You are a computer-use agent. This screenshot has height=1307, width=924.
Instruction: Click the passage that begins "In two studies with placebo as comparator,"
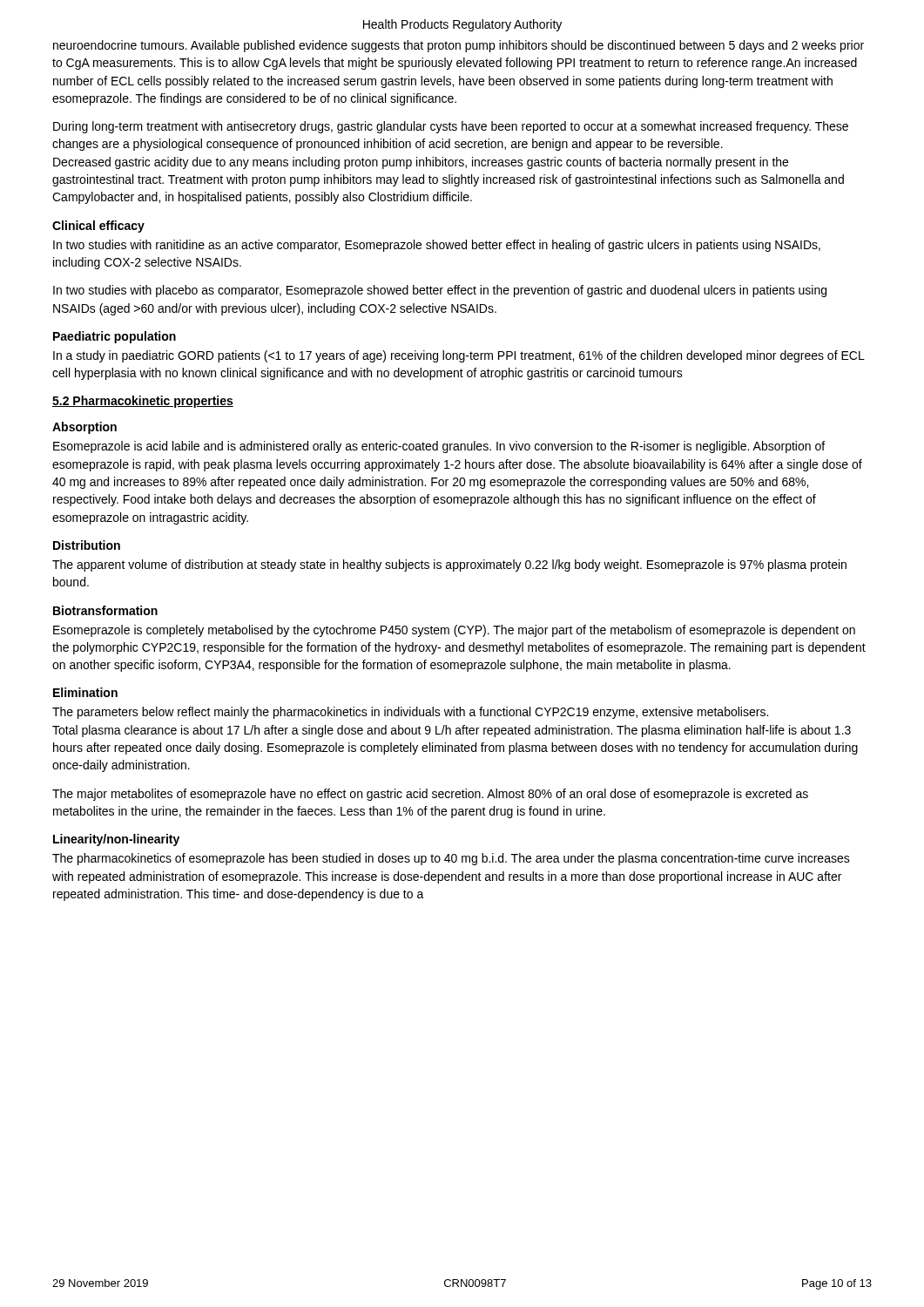(440, 299)
